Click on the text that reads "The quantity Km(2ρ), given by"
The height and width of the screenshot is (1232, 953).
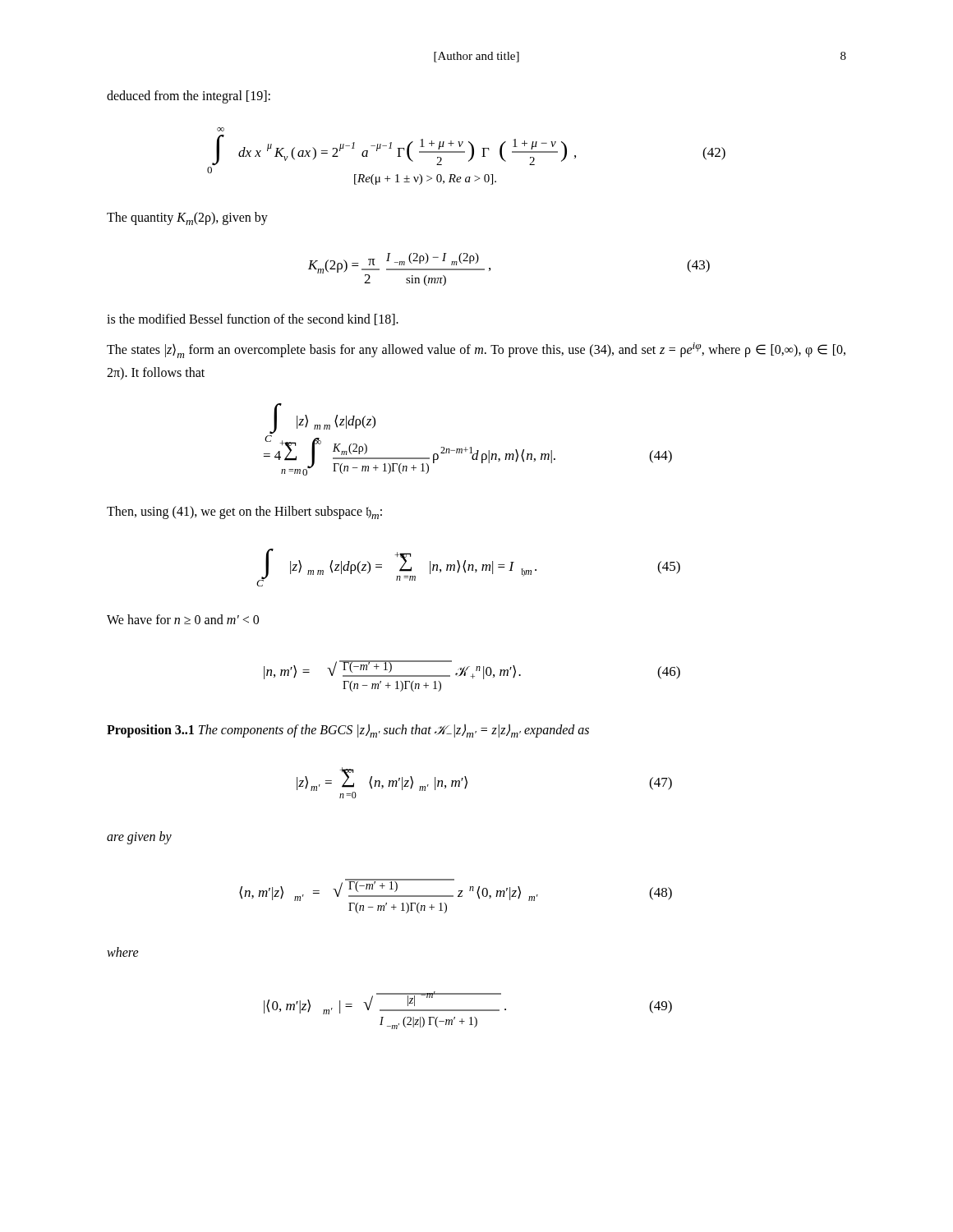coord(187,219)
